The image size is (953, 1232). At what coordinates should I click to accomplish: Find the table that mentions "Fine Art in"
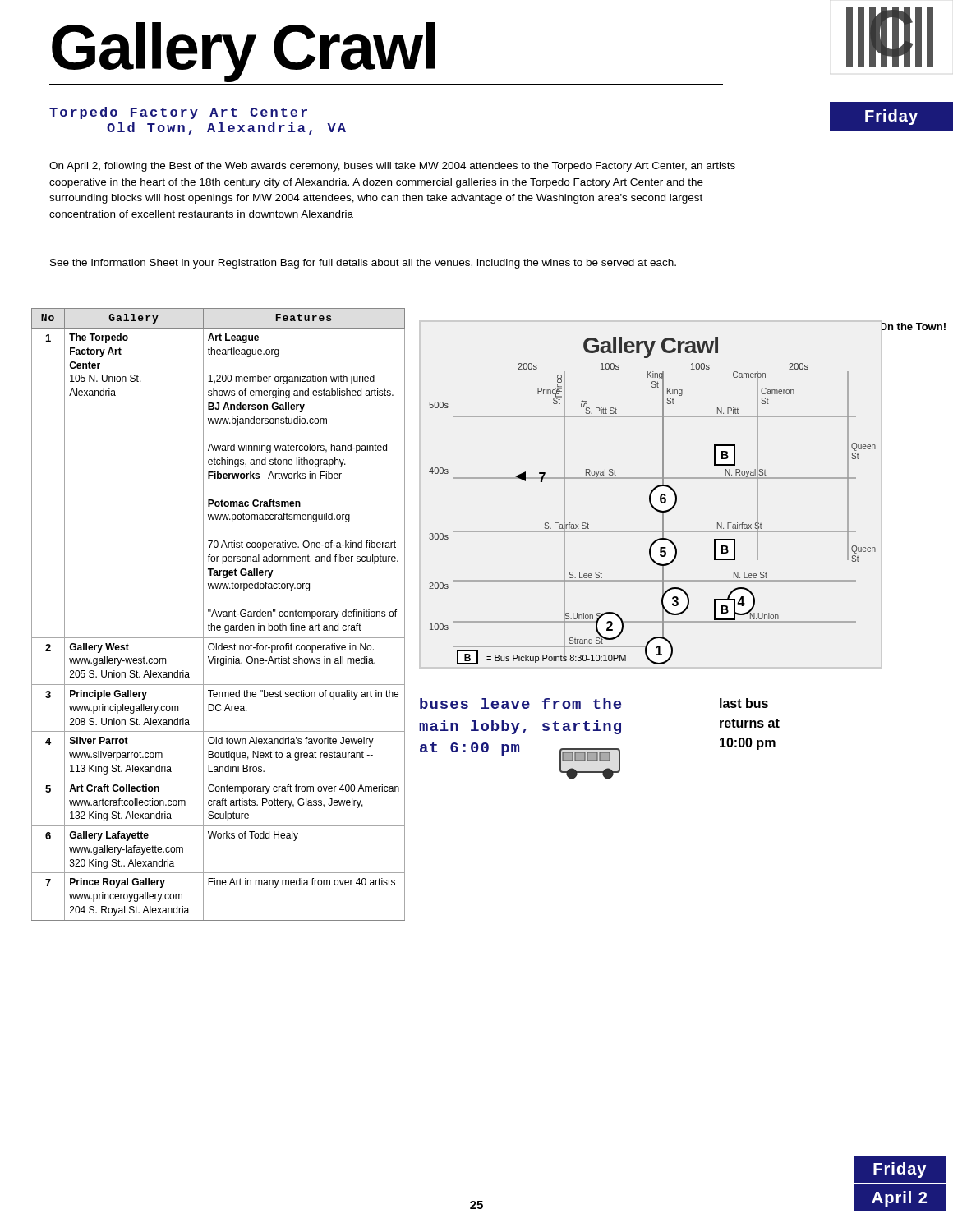pos(218,614)
